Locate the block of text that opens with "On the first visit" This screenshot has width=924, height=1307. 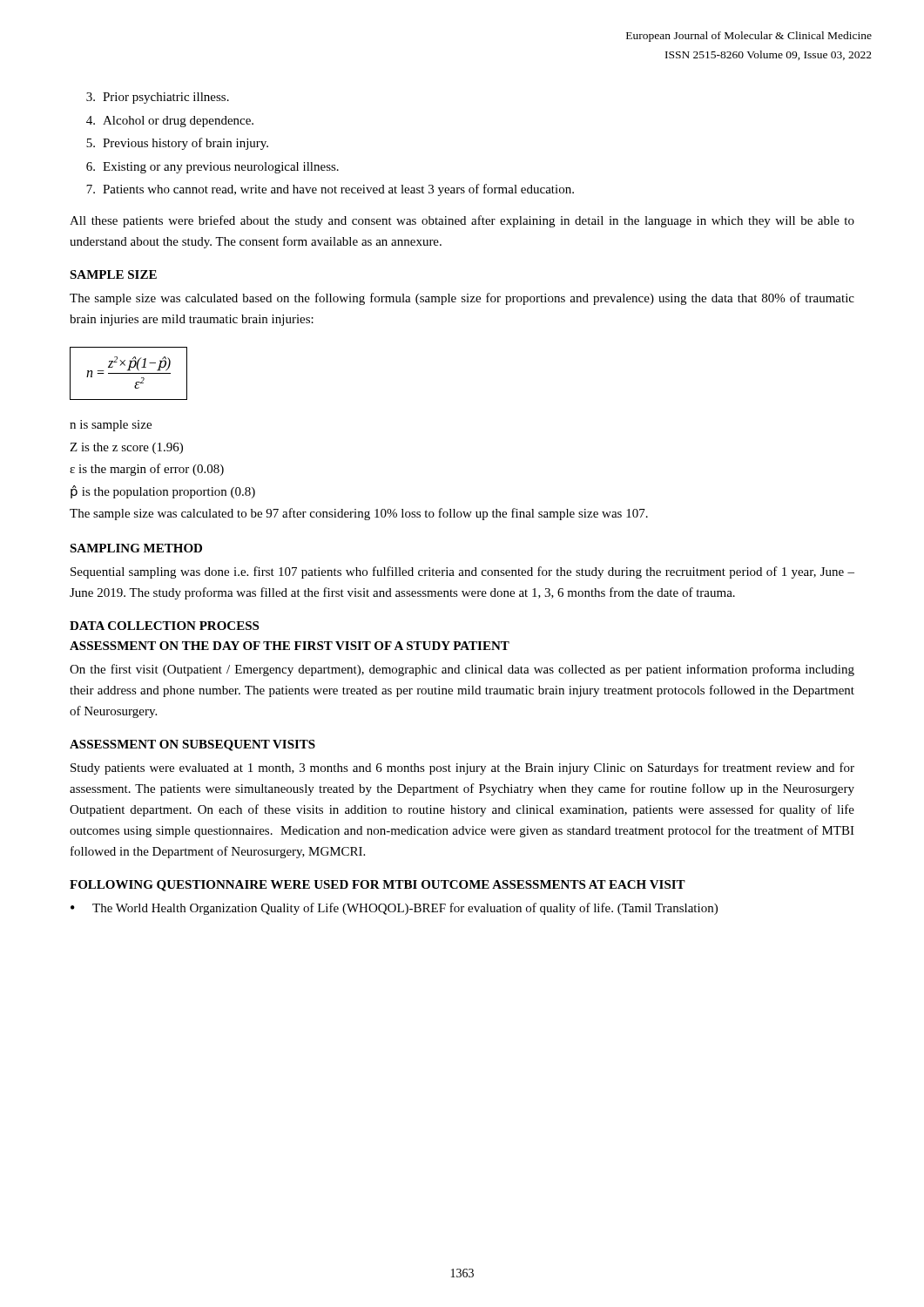click(x=462, y=690)
